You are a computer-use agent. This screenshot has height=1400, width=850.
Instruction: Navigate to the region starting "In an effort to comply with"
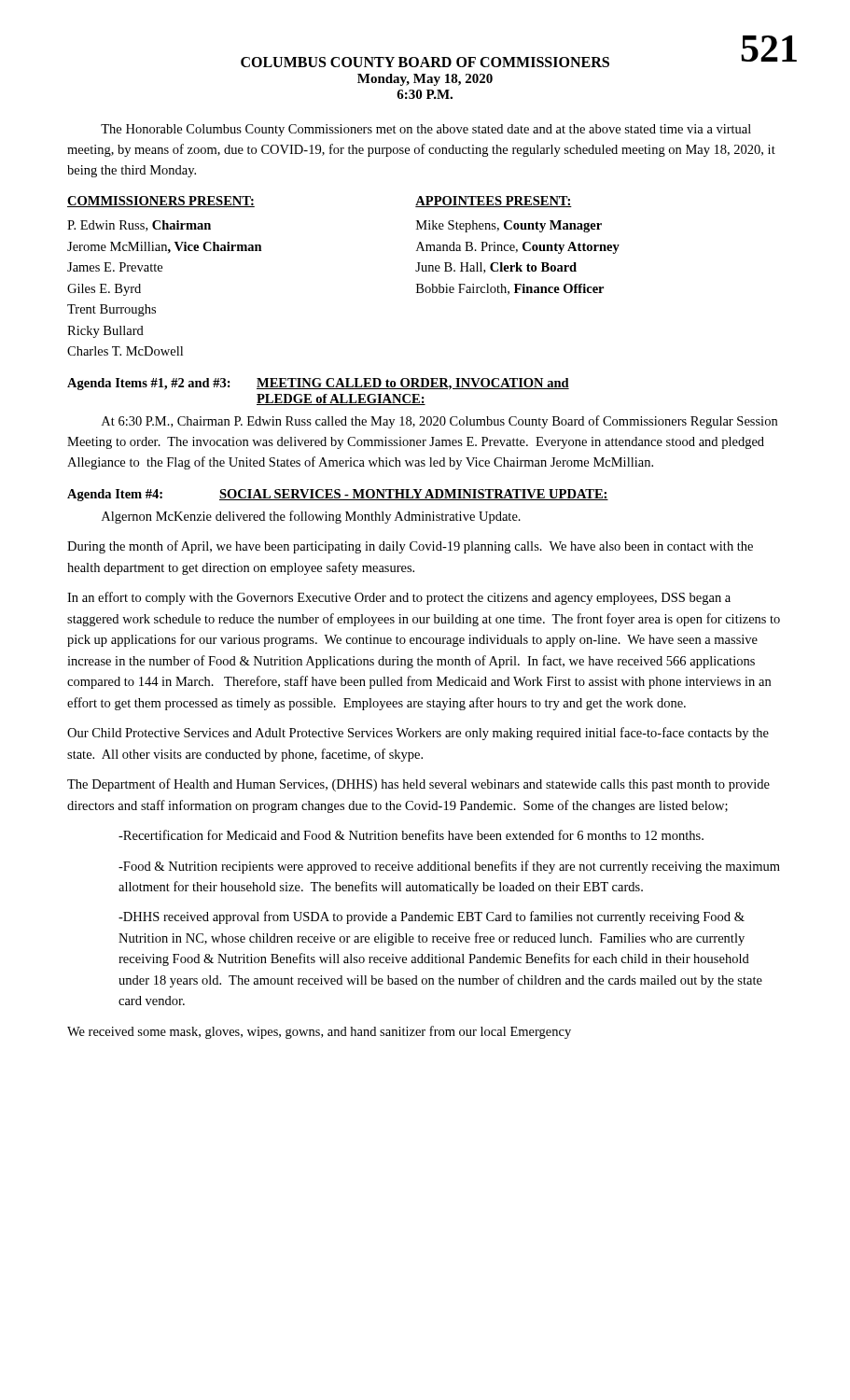[x=424, y=650]
